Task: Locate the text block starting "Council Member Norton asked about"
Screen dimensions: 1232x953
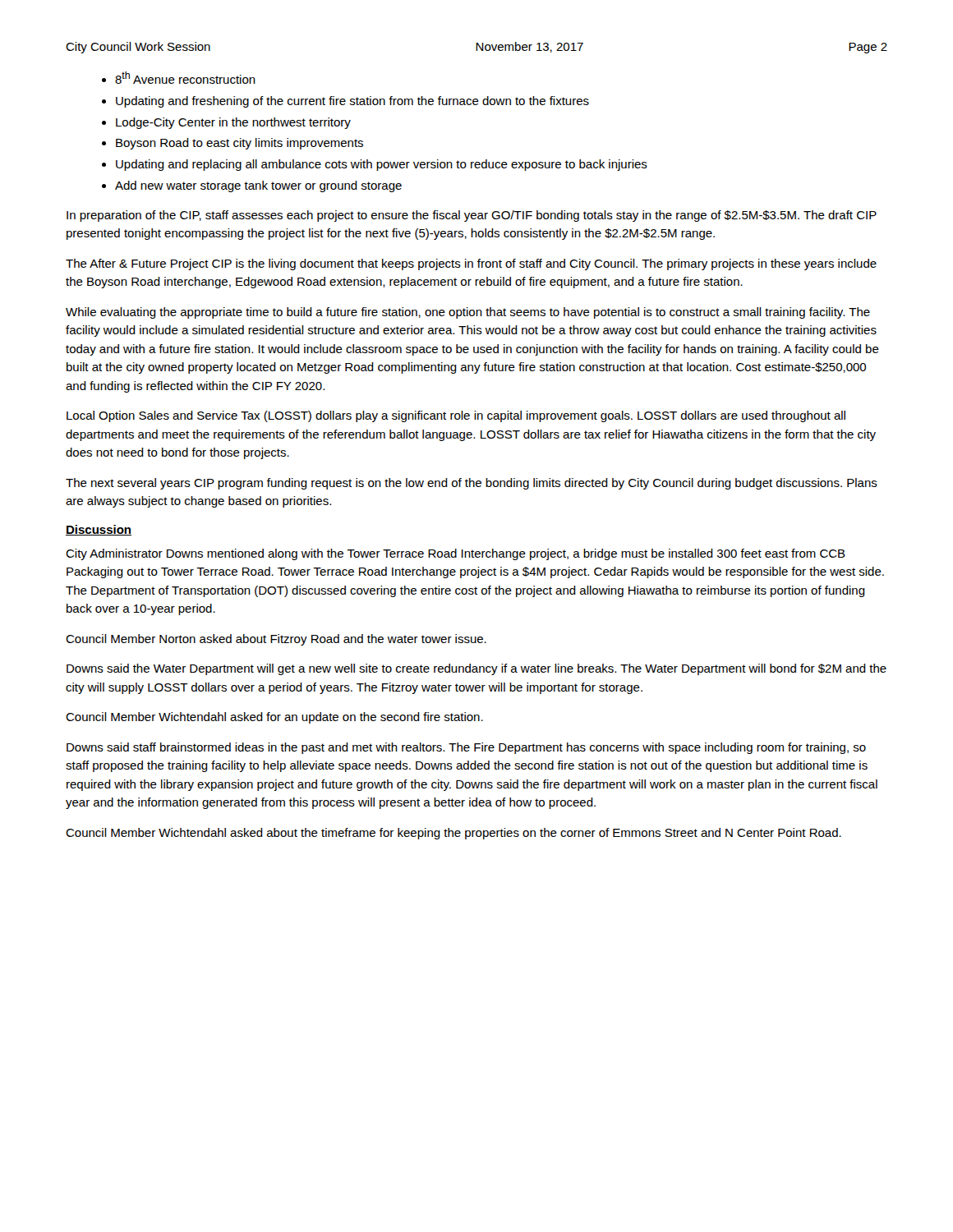Action: [276, 638]
